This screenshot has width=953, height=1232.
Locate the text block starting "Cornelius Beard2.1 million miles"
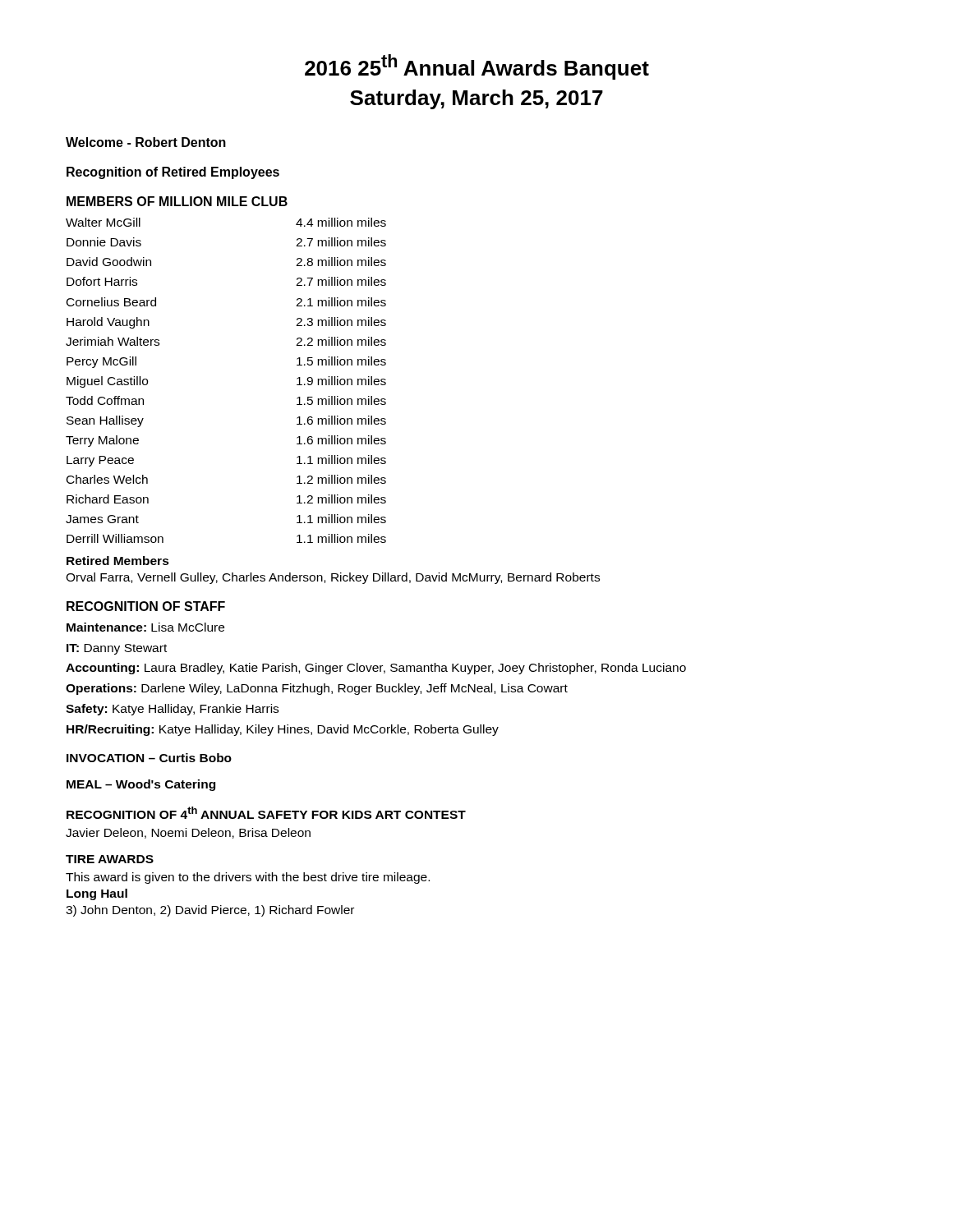[108, 302]
